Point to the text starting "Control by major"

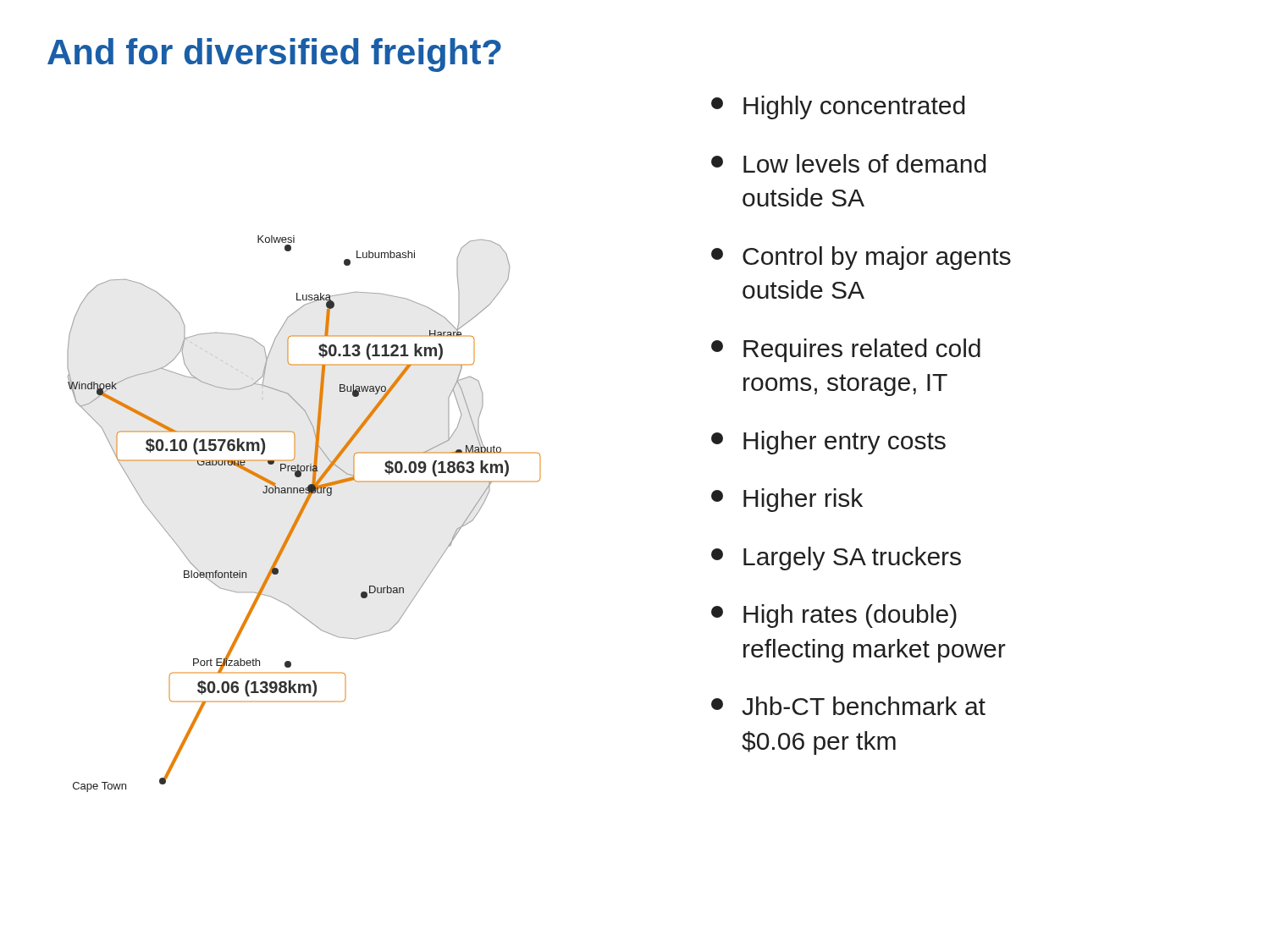coord(861,273)
